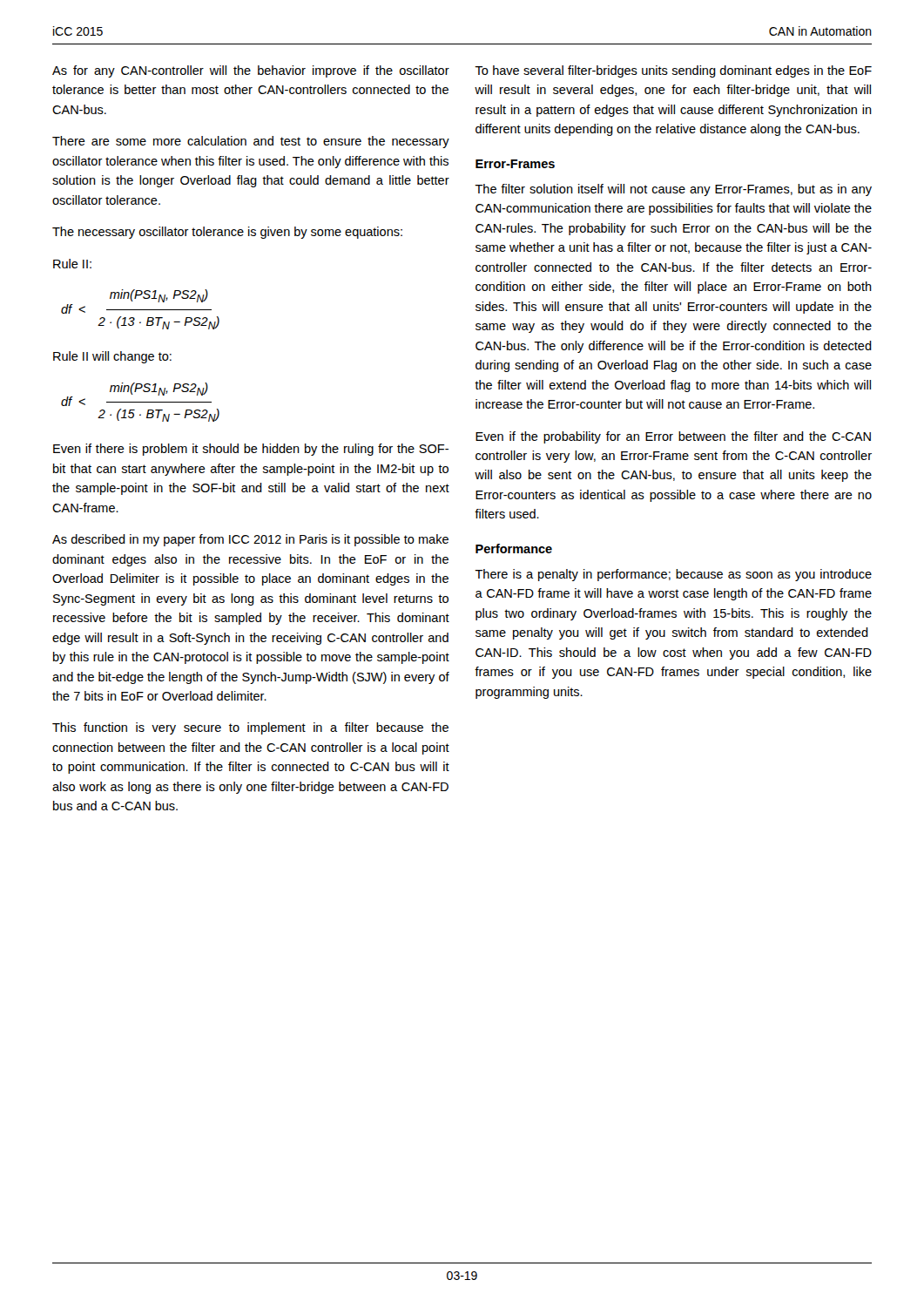Image resolution: width=924 pixels, height=1307 pixels.
Task: Find the block on this page that starts "Even if there is"
Action: pyautogui.click(x=251, y=478)
